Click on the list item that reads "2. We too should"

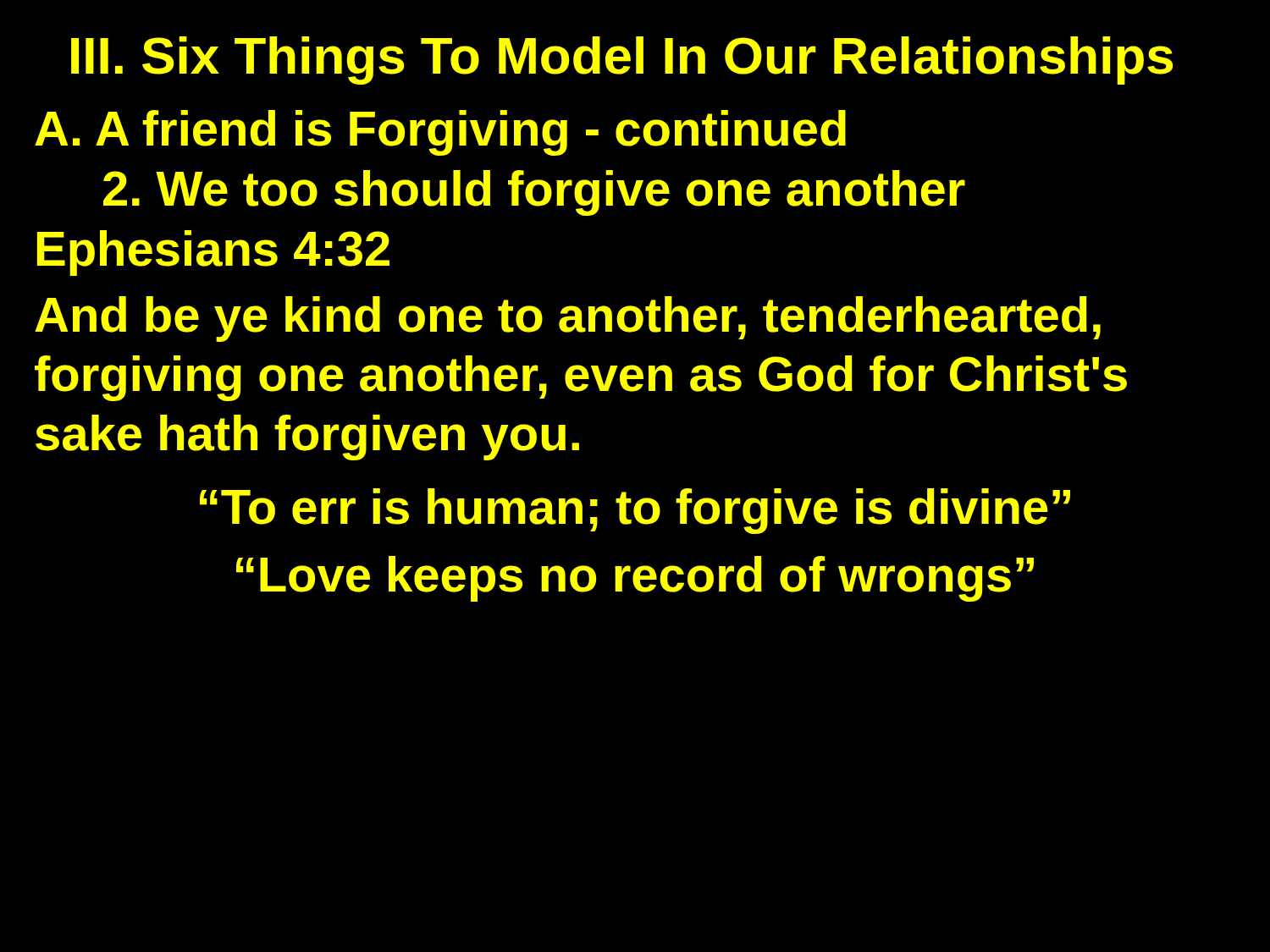coord(534,188)
